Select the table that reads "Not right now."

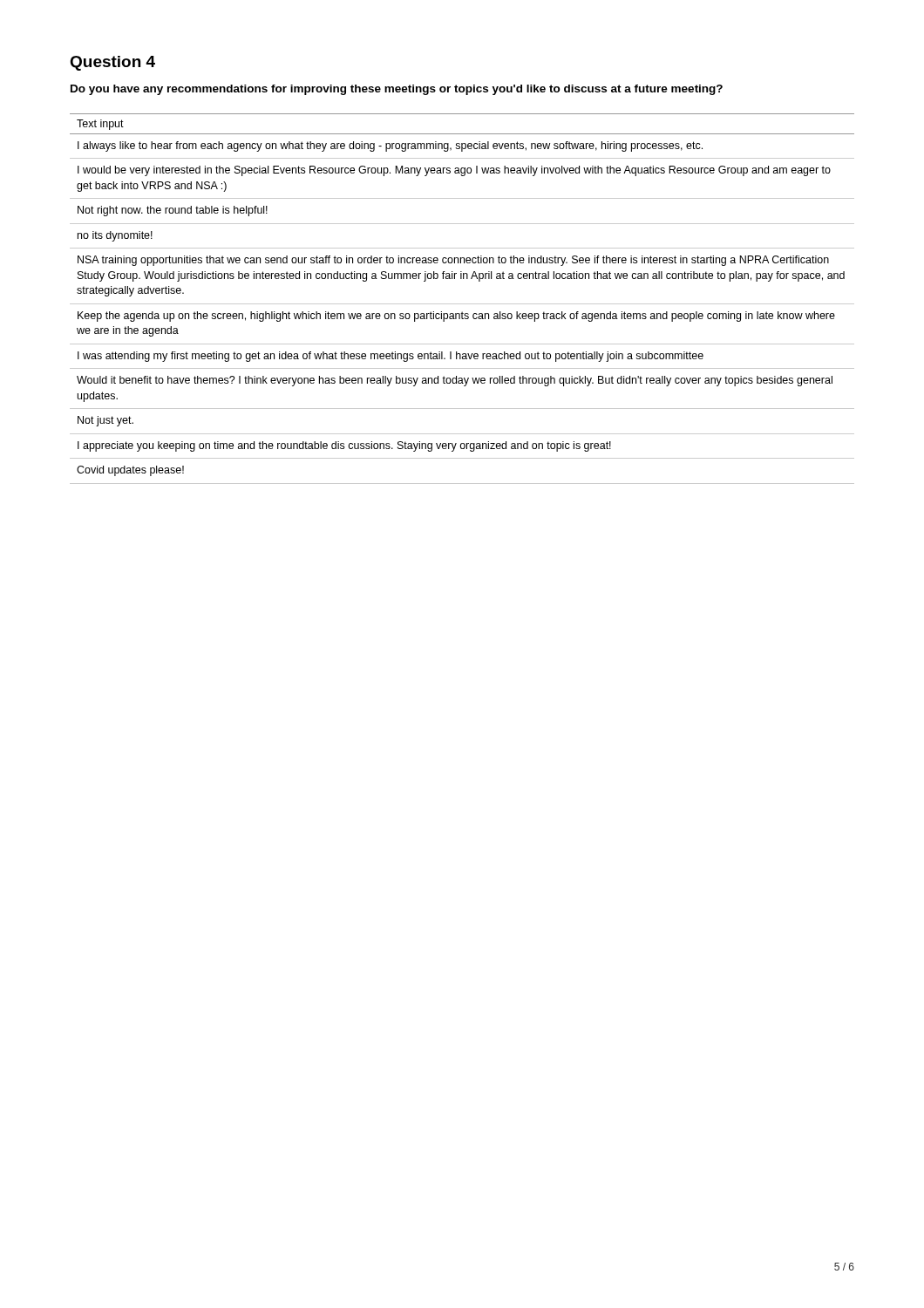(x=462, y=298)
